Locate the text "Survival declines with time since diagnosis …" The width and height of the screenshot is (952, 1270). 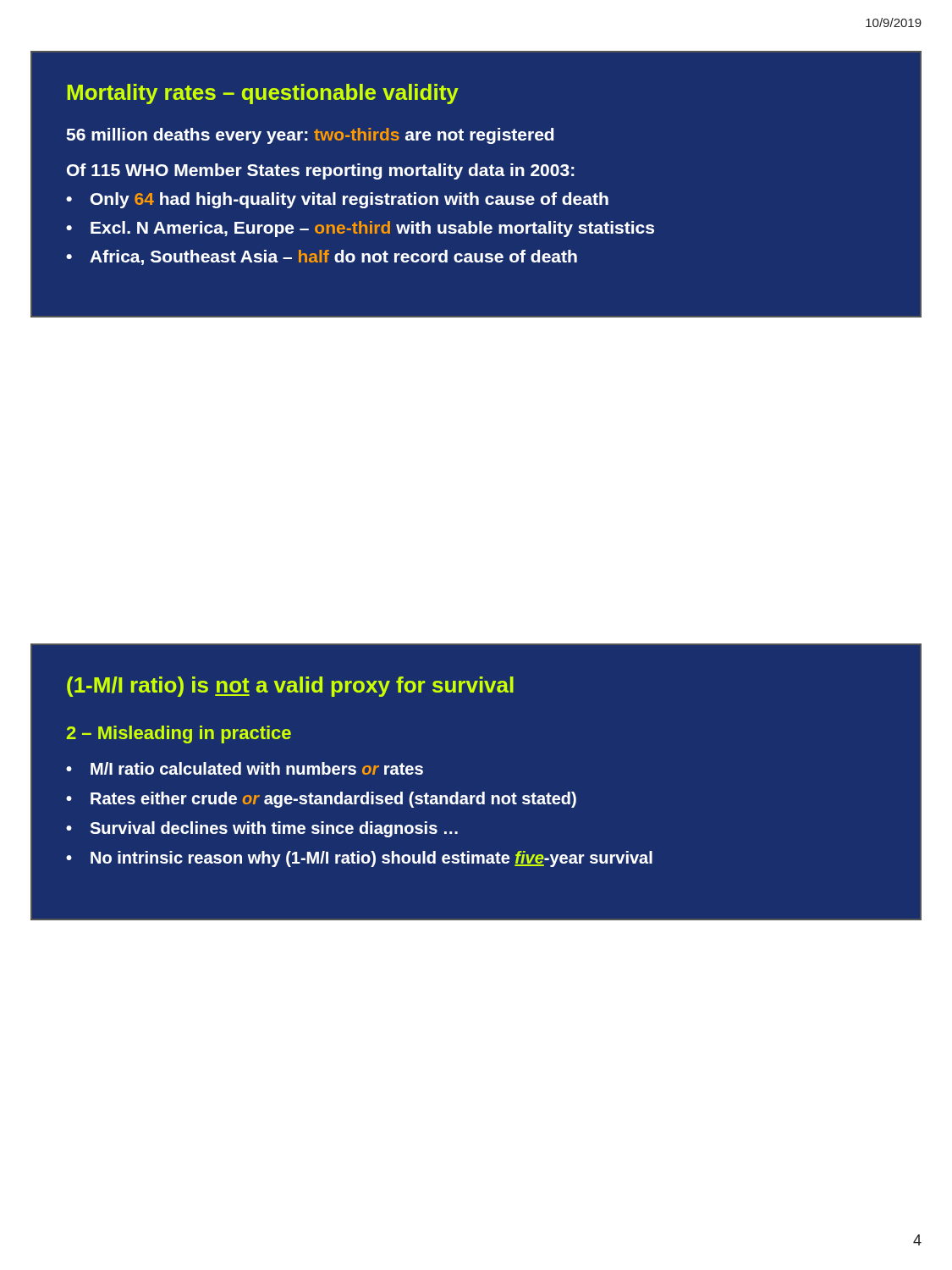[275, 828]
